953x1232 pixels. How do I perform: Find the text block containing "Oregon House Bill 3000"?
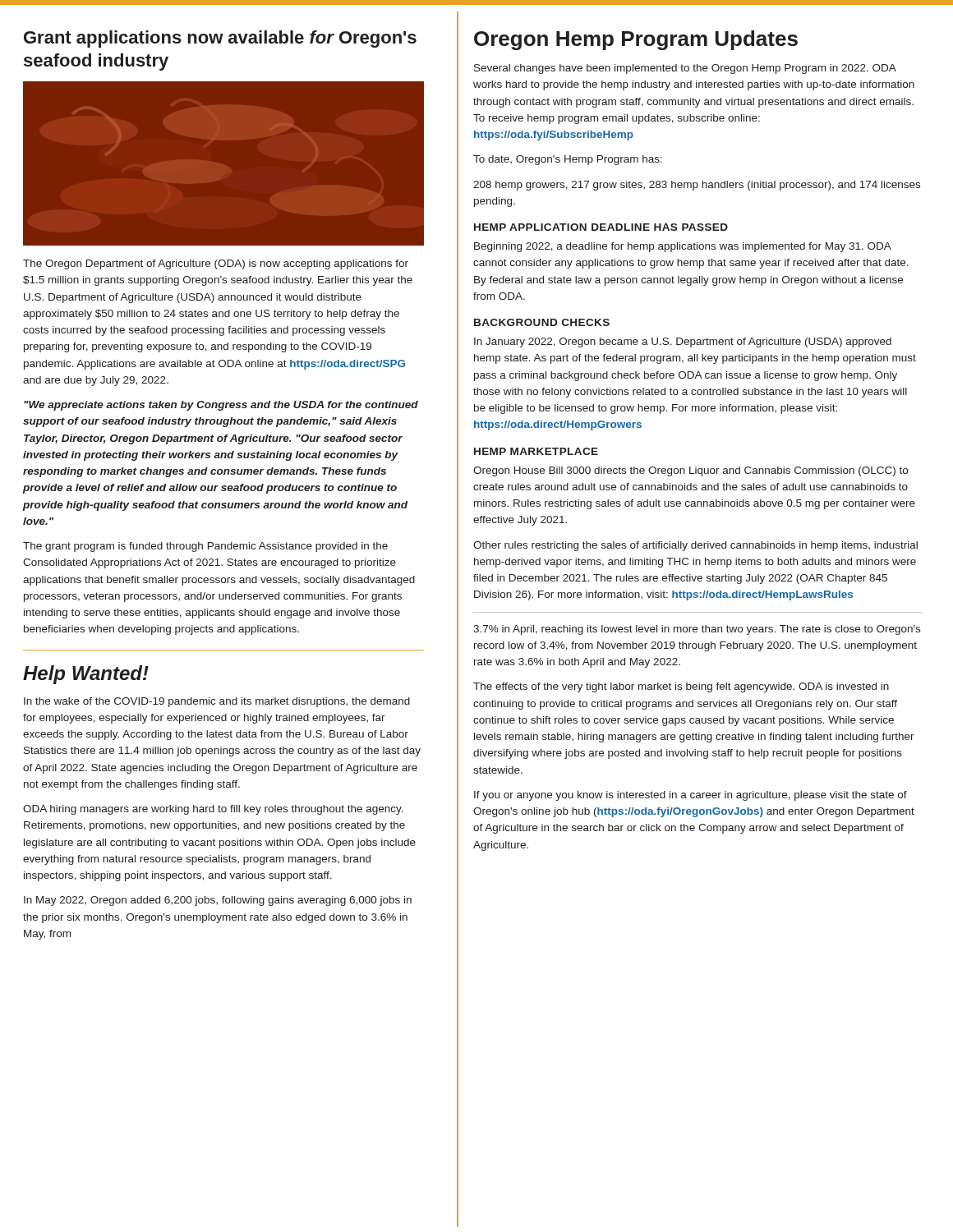point(694,495)
